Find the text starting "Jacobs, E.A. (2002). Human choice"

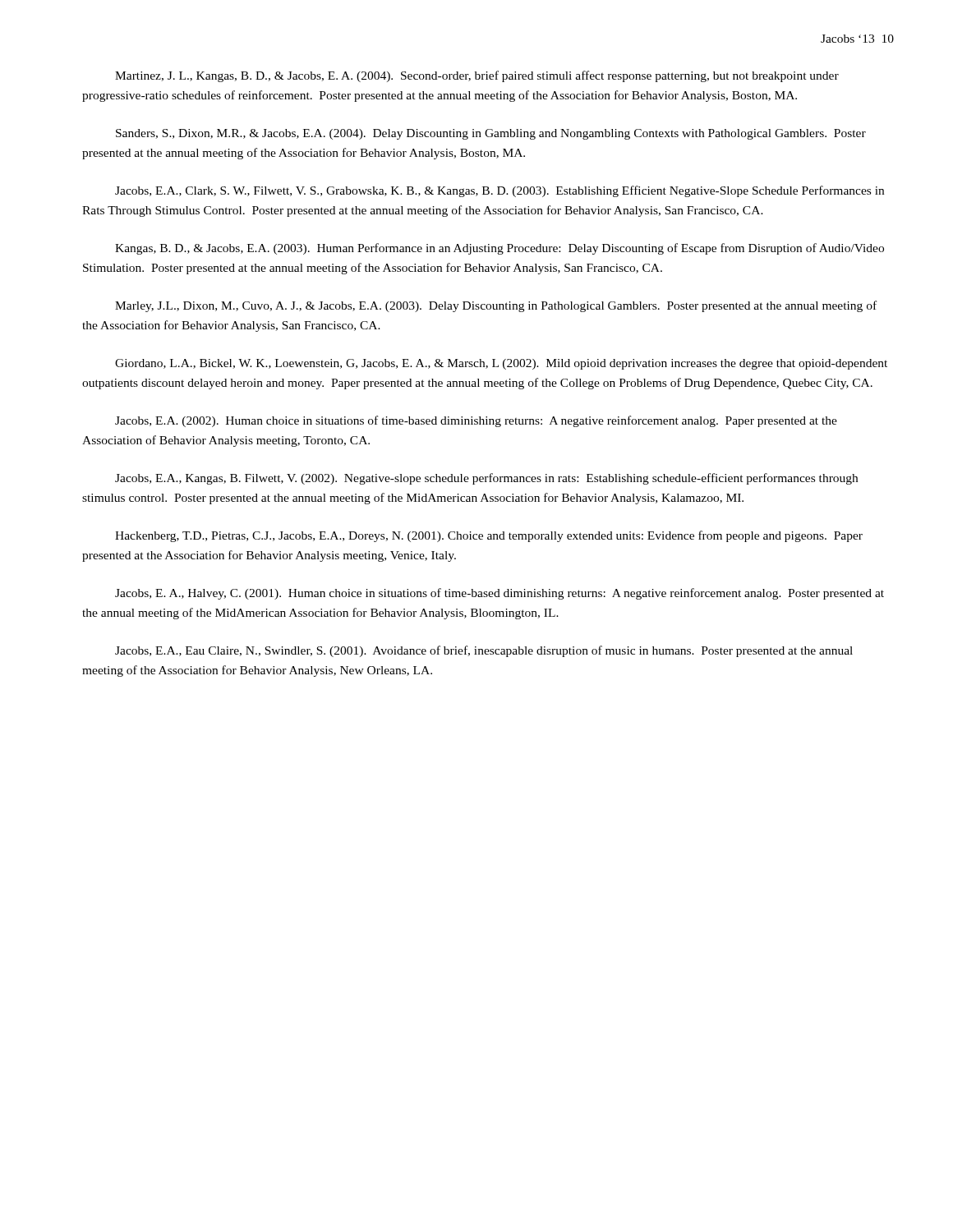tap(488, 431)
